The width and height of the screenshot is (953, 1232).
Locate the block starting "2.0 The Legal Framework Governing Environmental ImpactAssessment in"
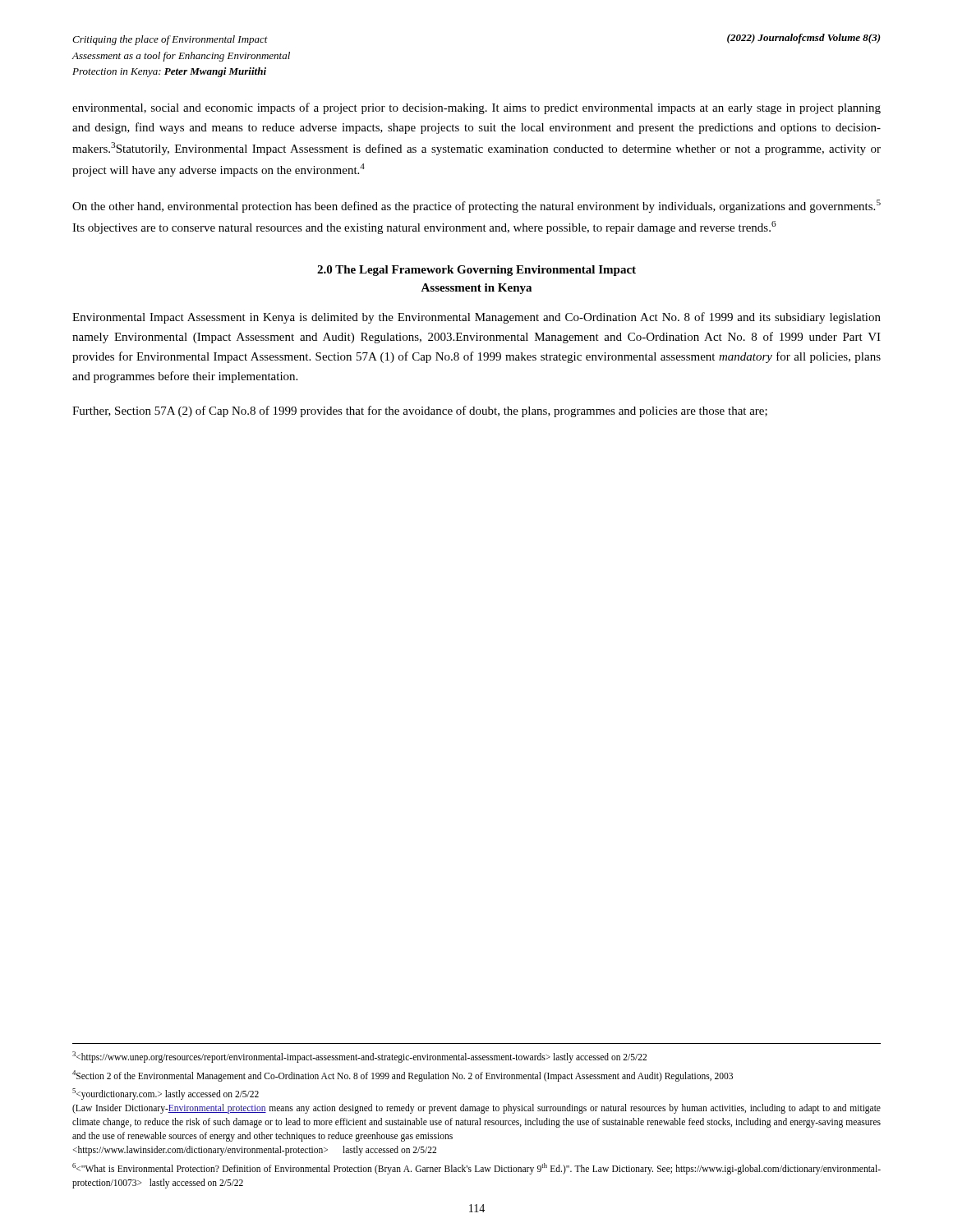(x=476, y=278)
